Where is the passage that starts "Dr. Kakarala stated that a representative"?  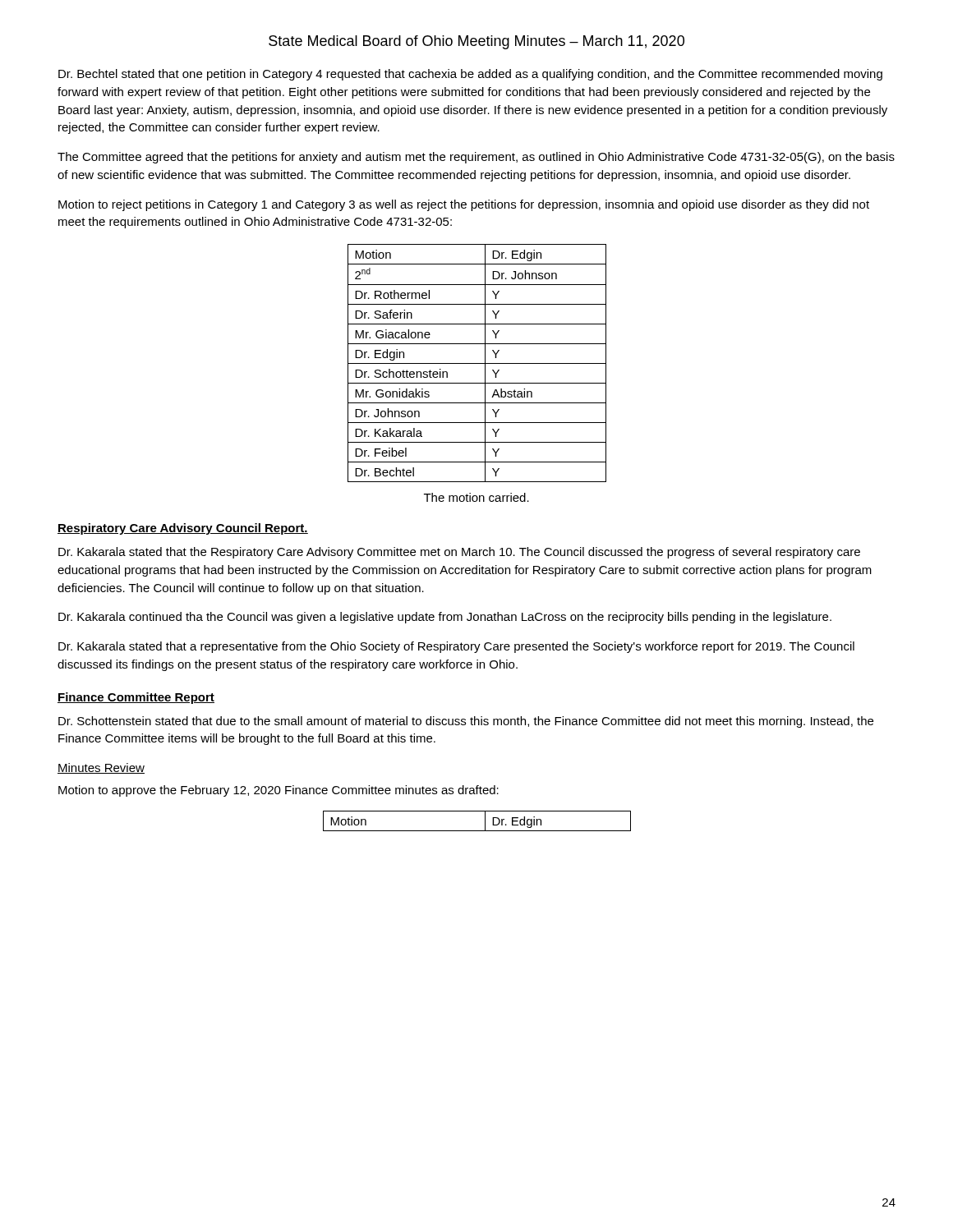(456, 655)
